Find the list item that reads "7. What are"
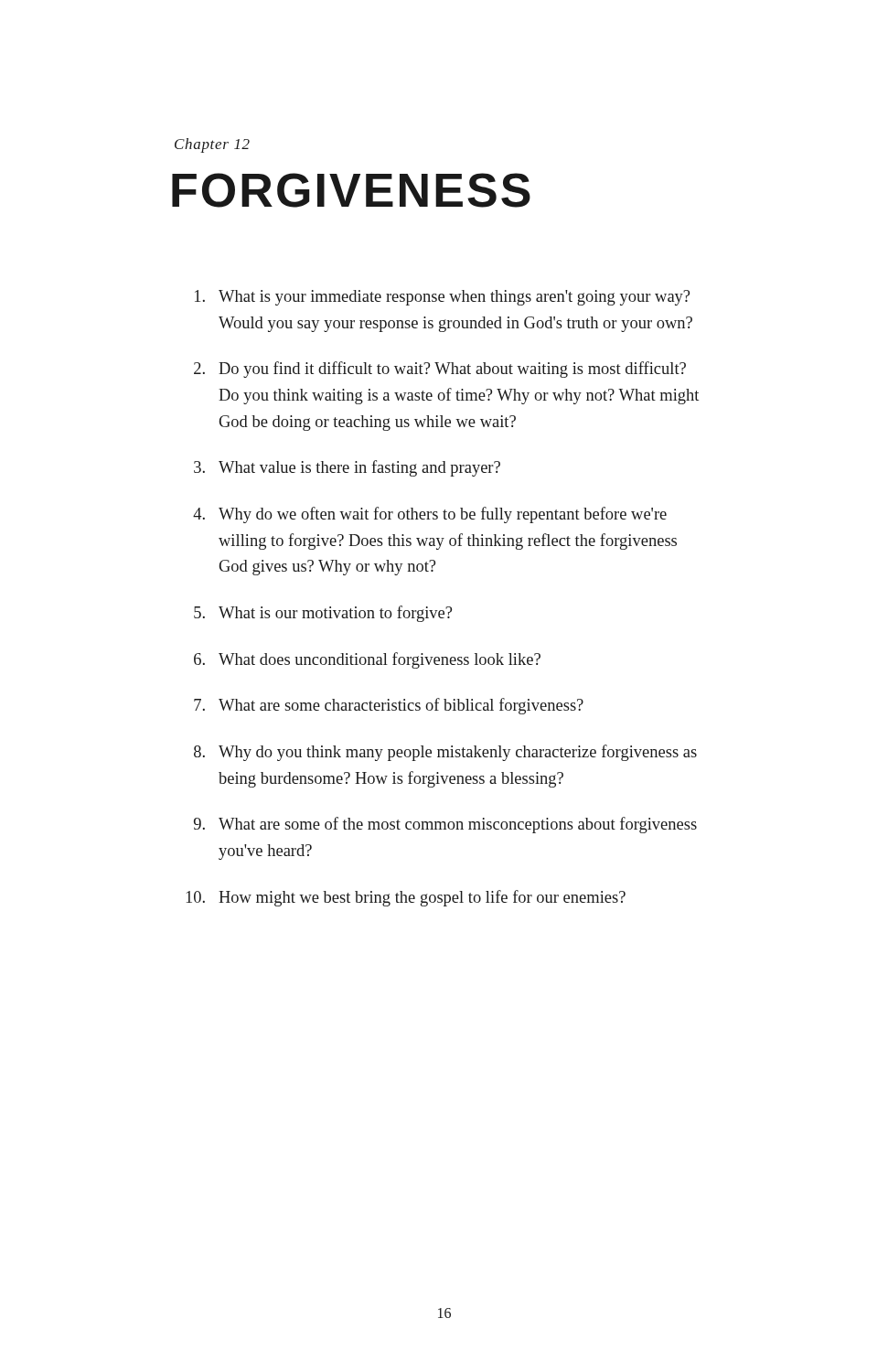This screenshot has width=888, height=1372. click(x=439, y=706)
